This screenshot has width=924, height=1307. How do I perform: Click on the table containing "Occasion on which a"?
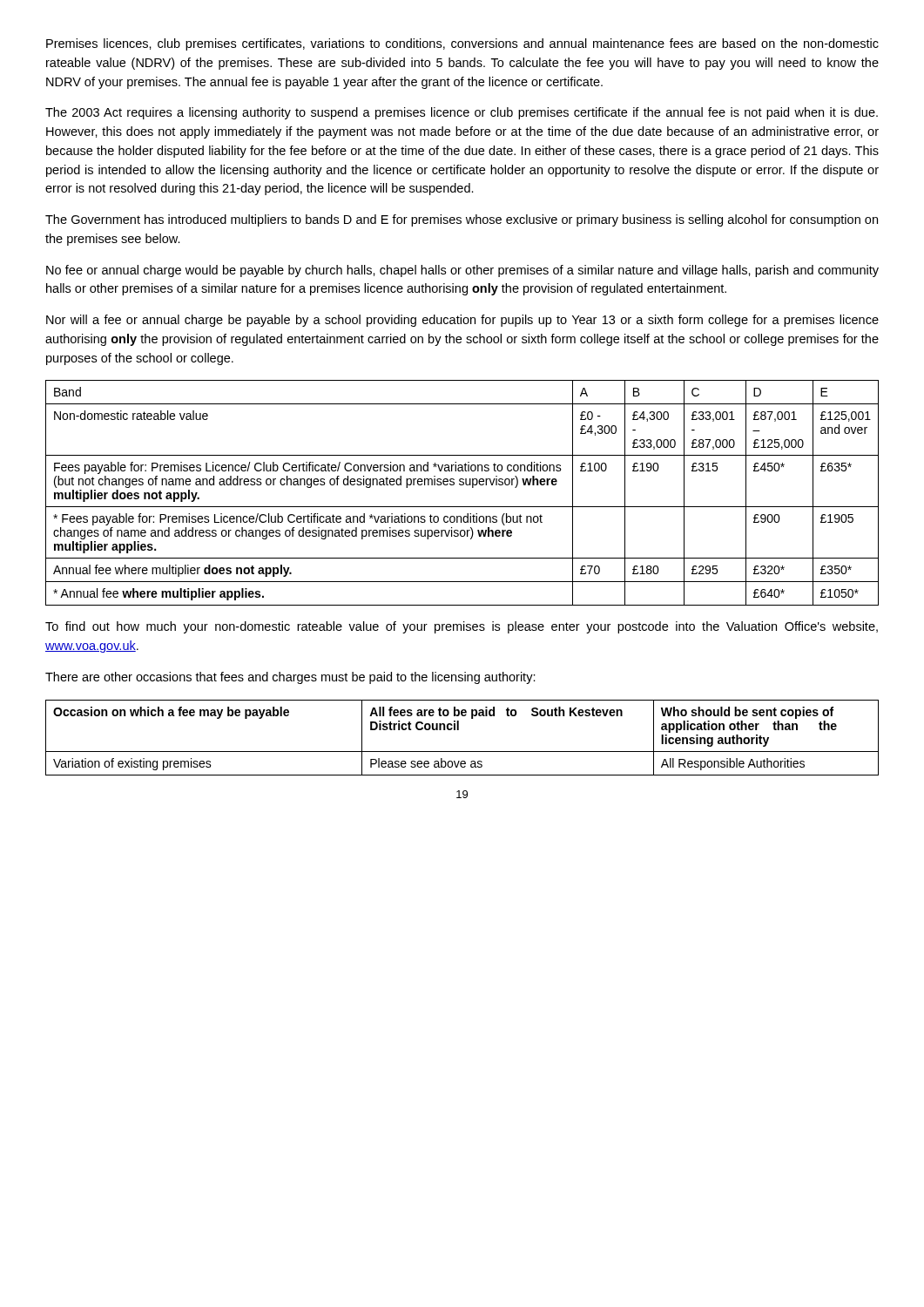[462, 737]
